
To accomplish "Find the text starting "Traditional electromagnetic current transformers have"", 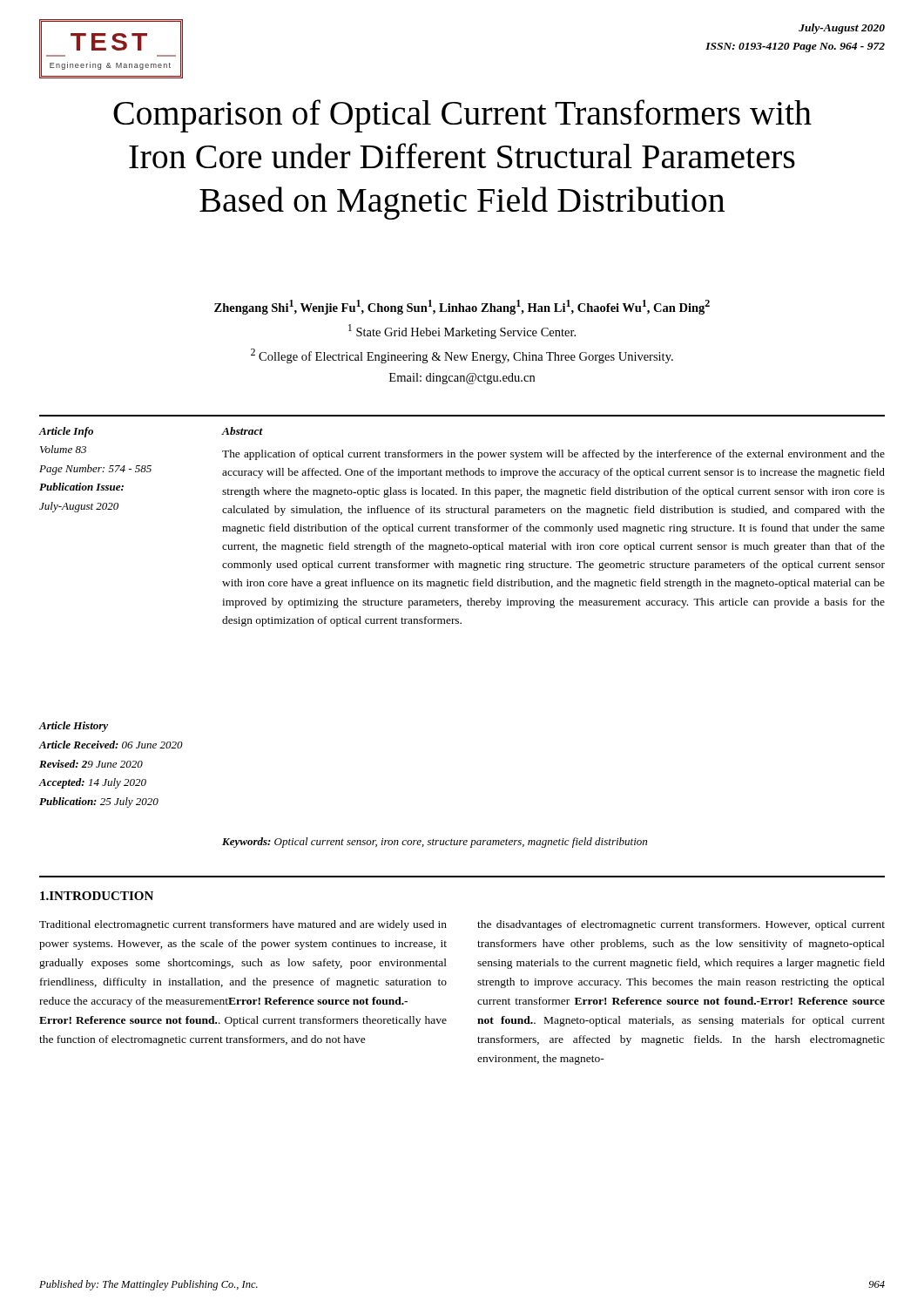I will tap(243, 982).
